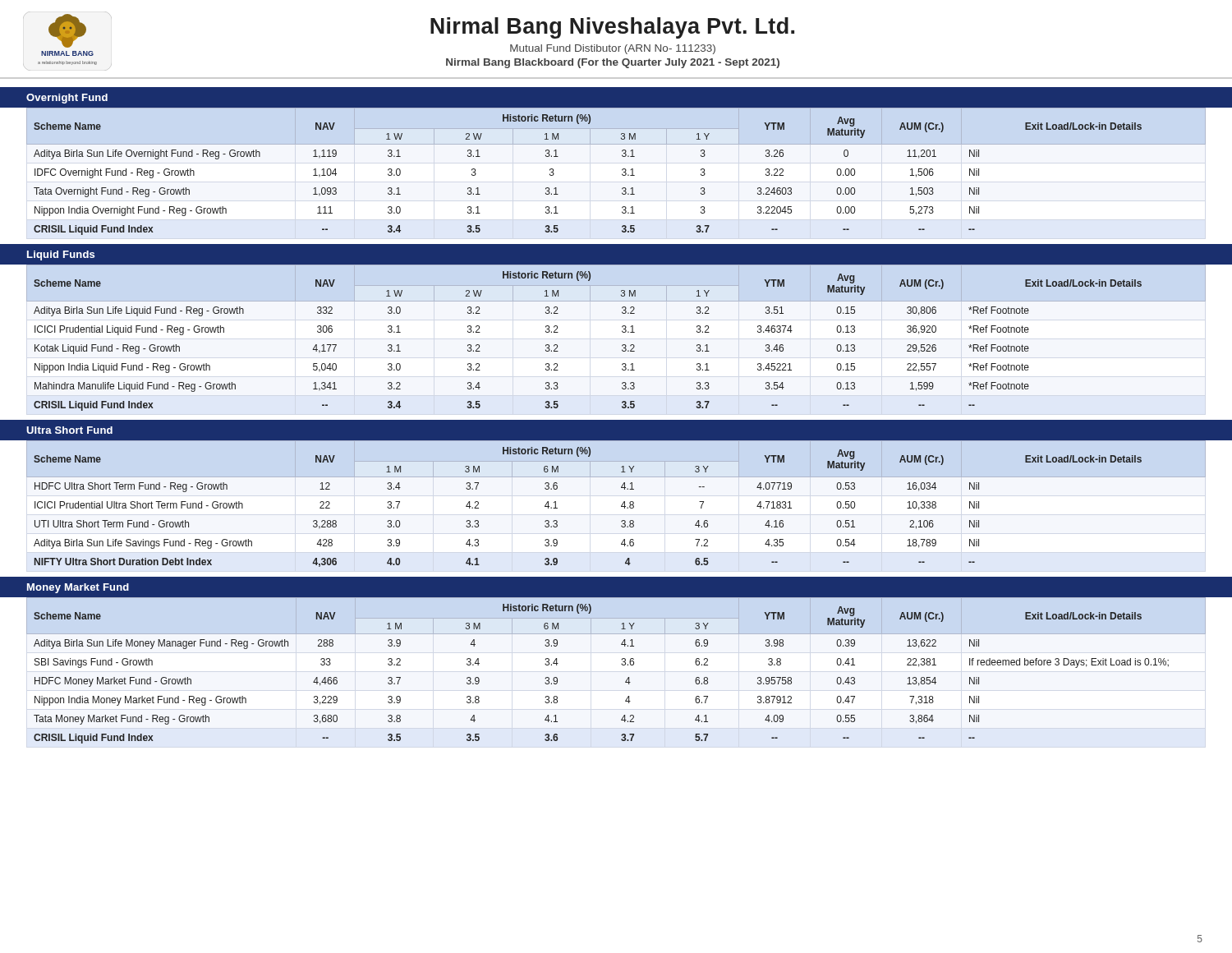Point to the section header beginning "Nirmal Bang Blackboard"
The image size is (1232, 953).
point(613,62)
